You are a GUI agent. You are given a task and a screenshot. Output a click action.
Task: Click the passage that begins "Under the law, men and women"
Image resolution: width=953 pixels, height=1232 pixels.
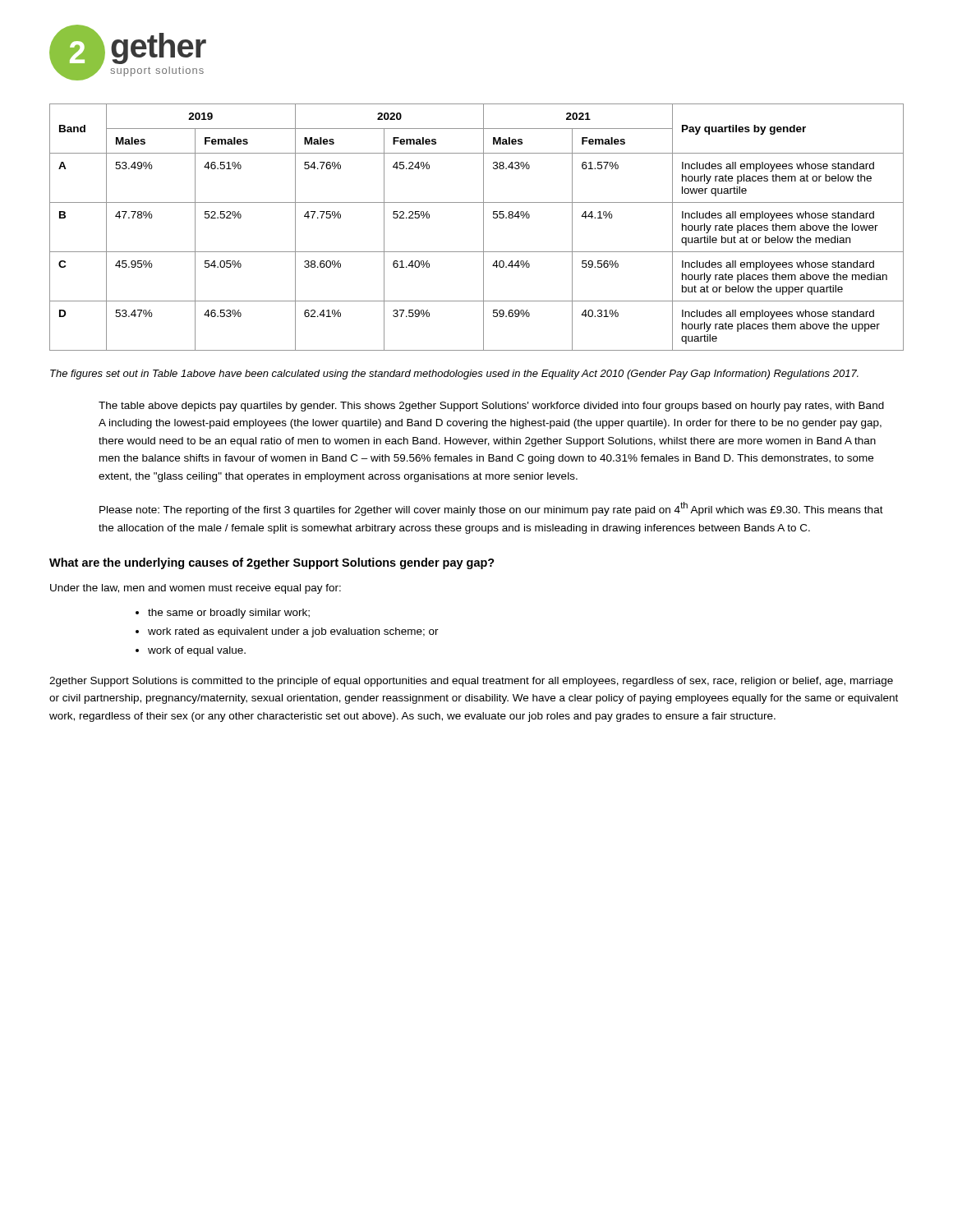(x=195, y=588)
